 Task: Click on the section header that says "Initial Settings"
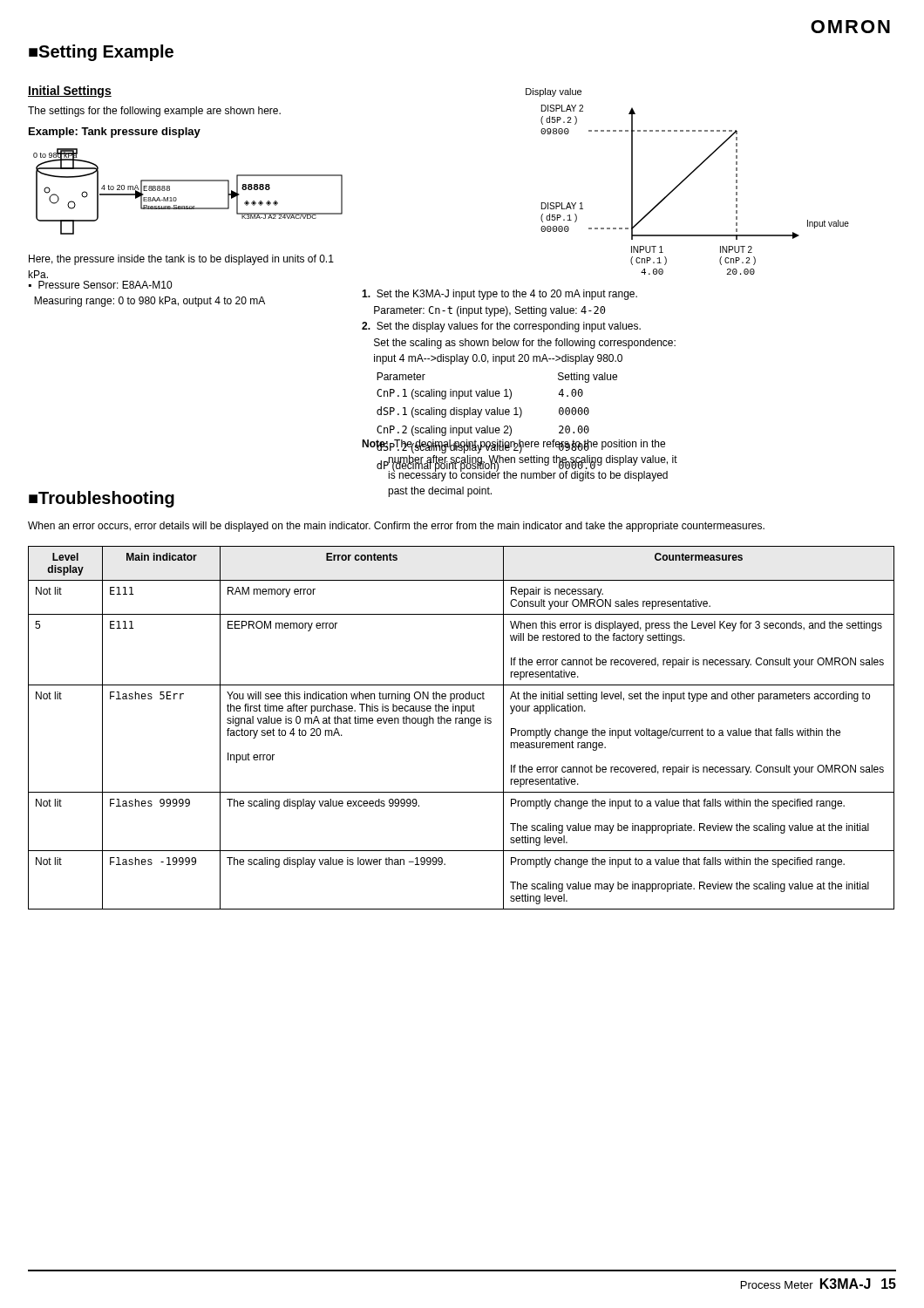point(70,91)
